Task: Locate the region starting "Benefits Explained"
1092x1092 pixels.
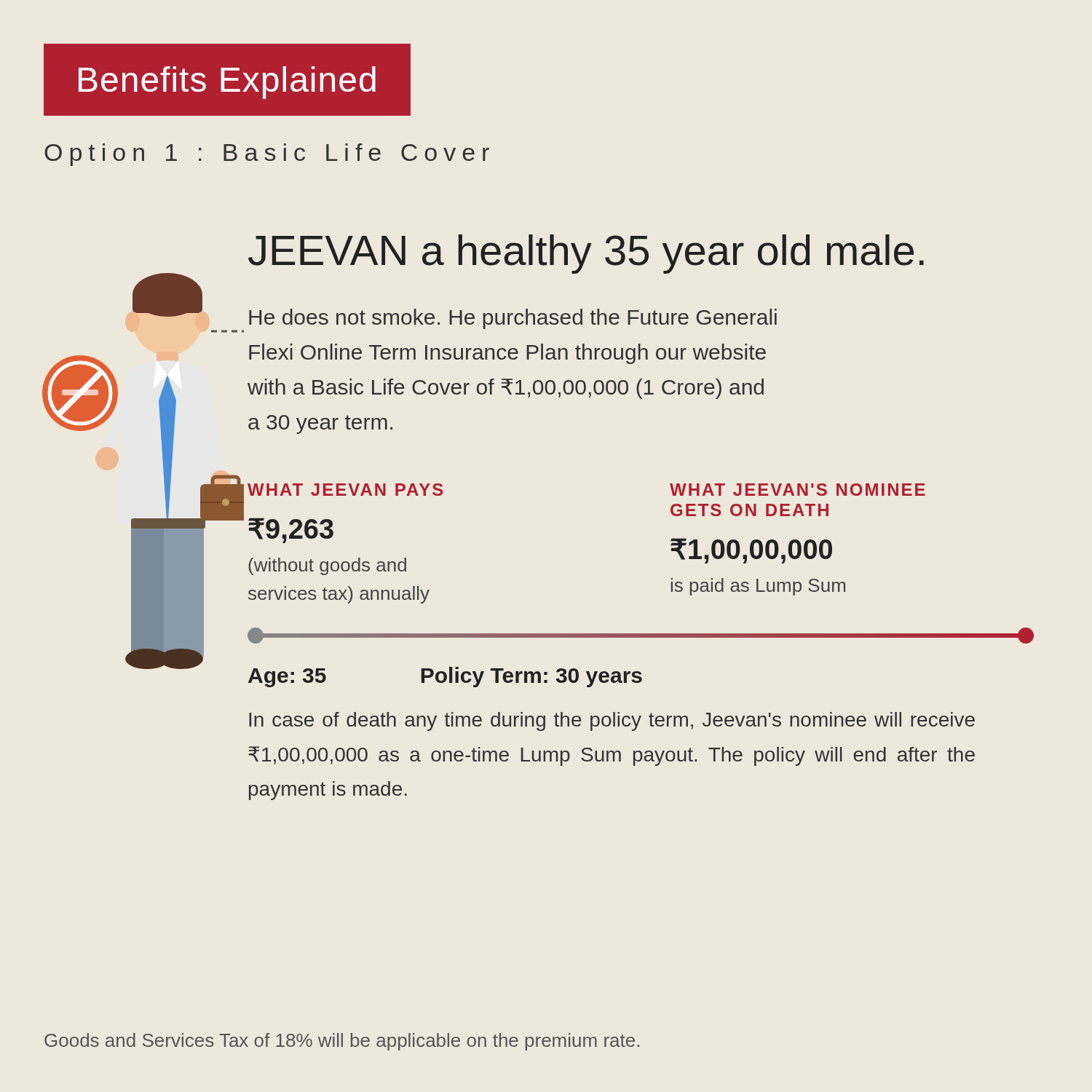Action: (227, 80)
